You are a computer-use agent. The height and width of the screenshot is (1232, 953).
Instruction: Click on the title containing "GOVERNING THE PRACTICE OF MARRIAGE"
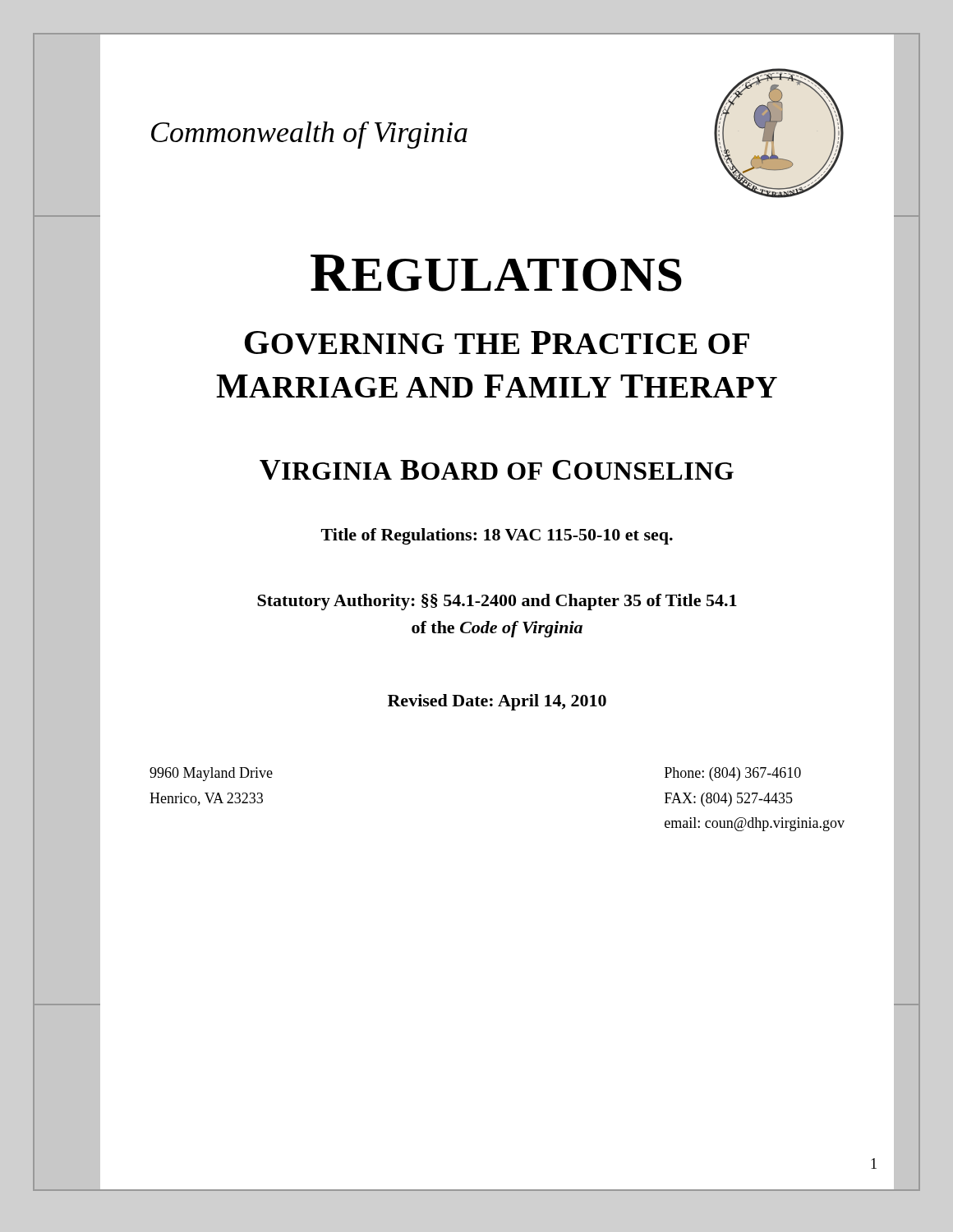(x=497, y=364)
